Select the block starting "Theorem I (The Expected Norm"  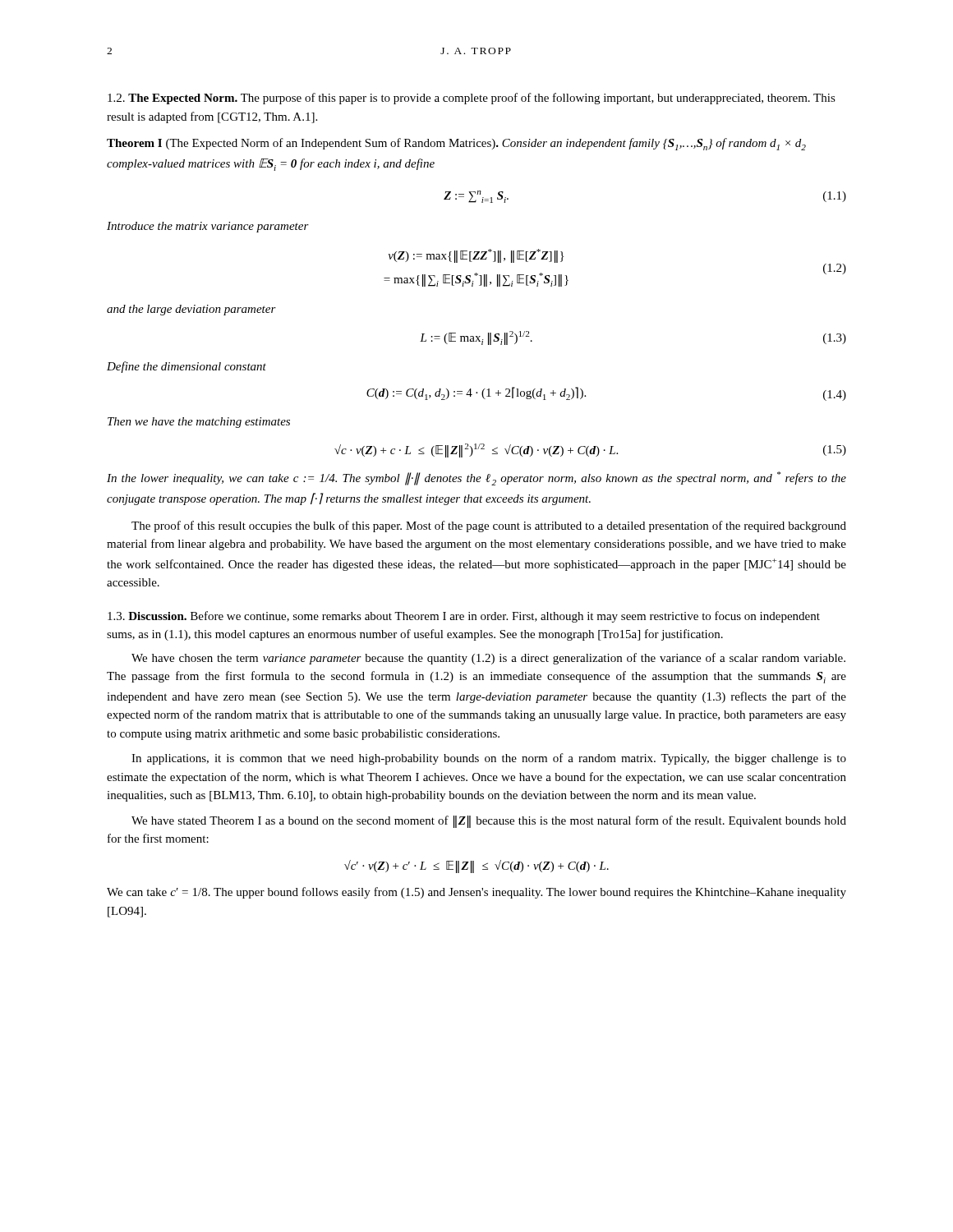(456, 154)
